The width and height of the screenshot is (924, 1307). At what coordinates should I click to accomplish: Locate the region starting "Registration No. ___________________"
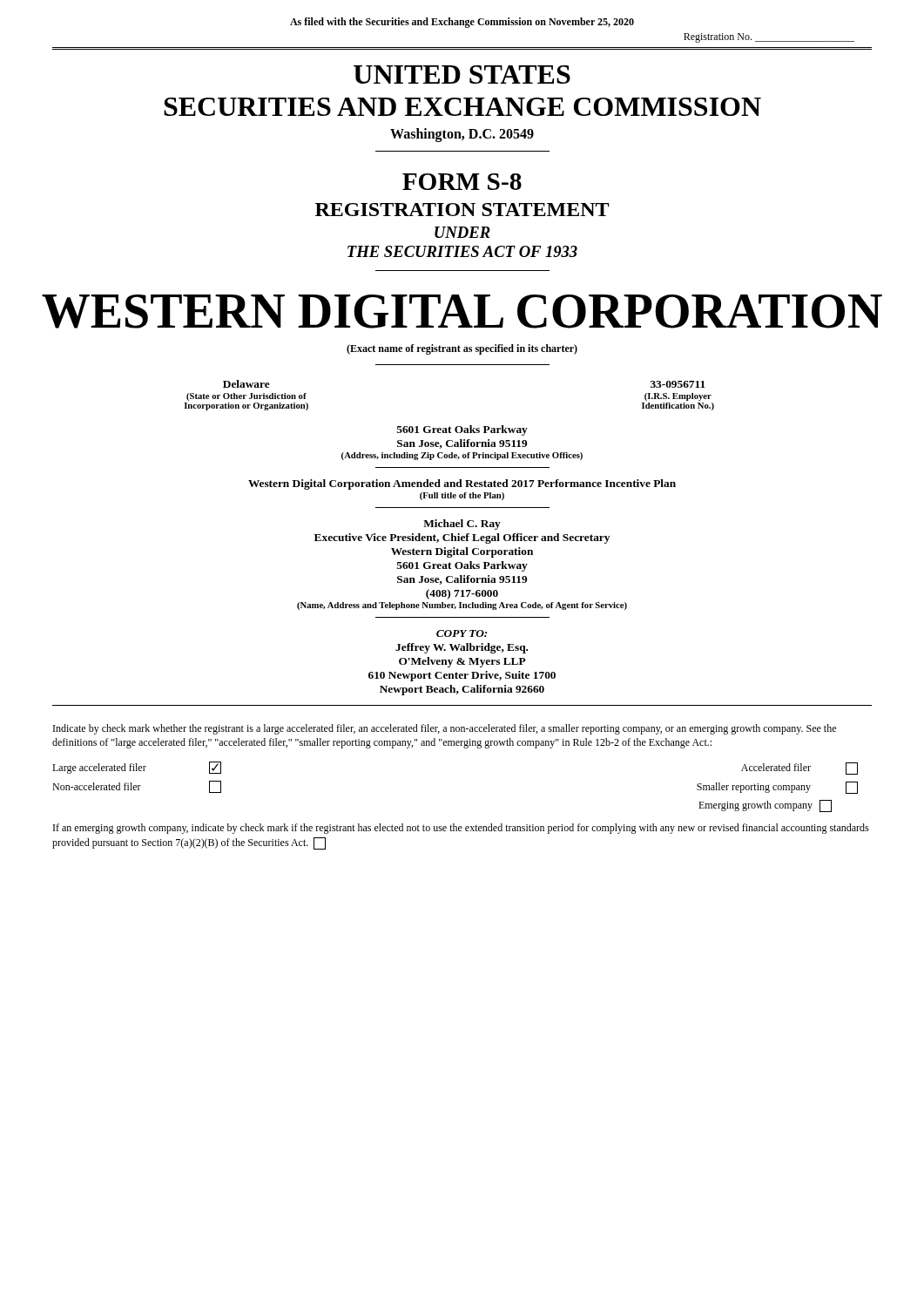(x=769, y=37)
